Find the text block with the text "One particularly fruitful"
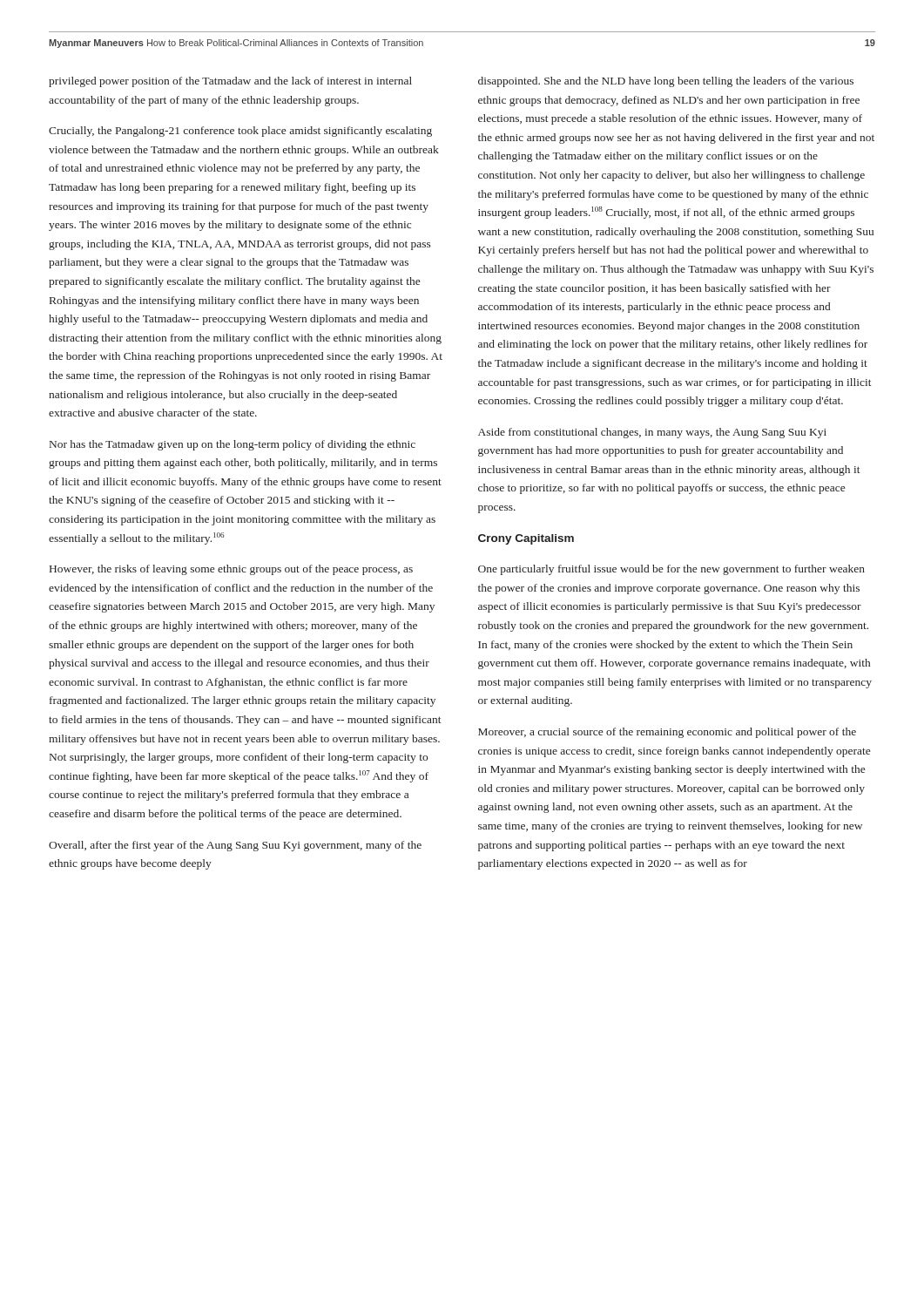 pos(676,635)
